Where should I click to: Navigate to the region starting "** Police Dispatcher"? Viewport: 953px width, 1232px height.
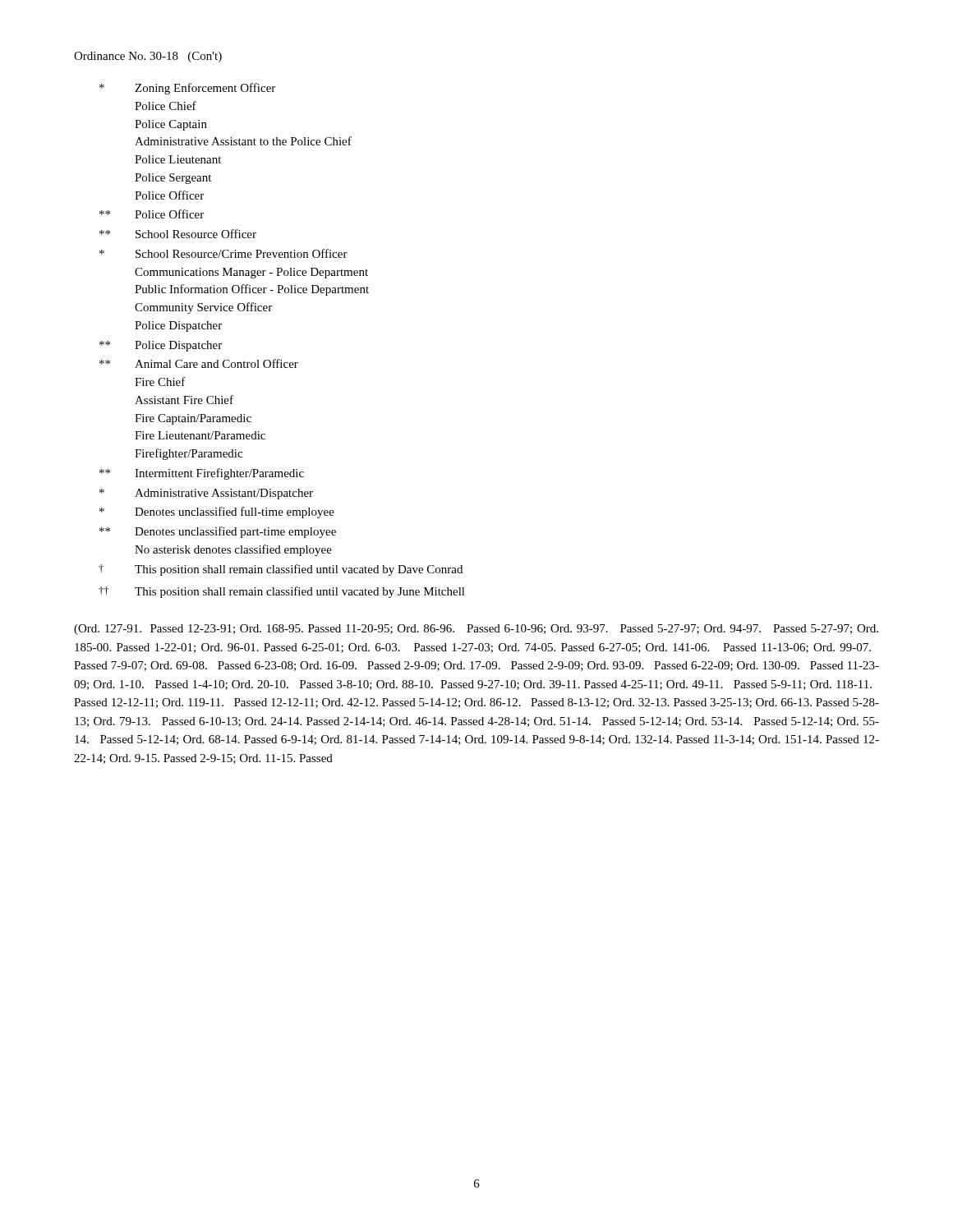pos(161,346)
